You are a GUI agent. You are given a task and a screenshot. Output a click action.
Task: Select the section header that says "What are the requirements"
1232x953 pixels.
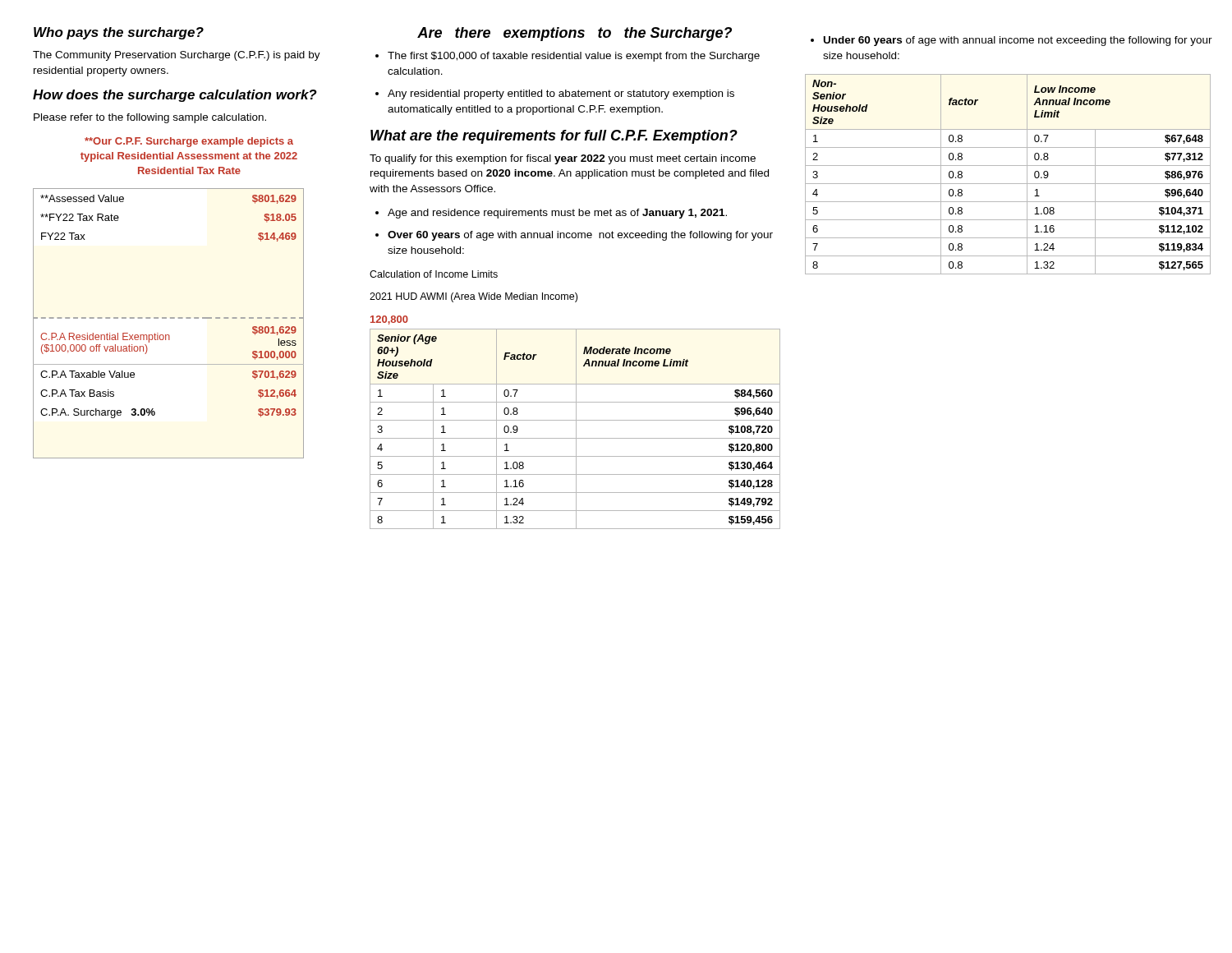(575, 136)
